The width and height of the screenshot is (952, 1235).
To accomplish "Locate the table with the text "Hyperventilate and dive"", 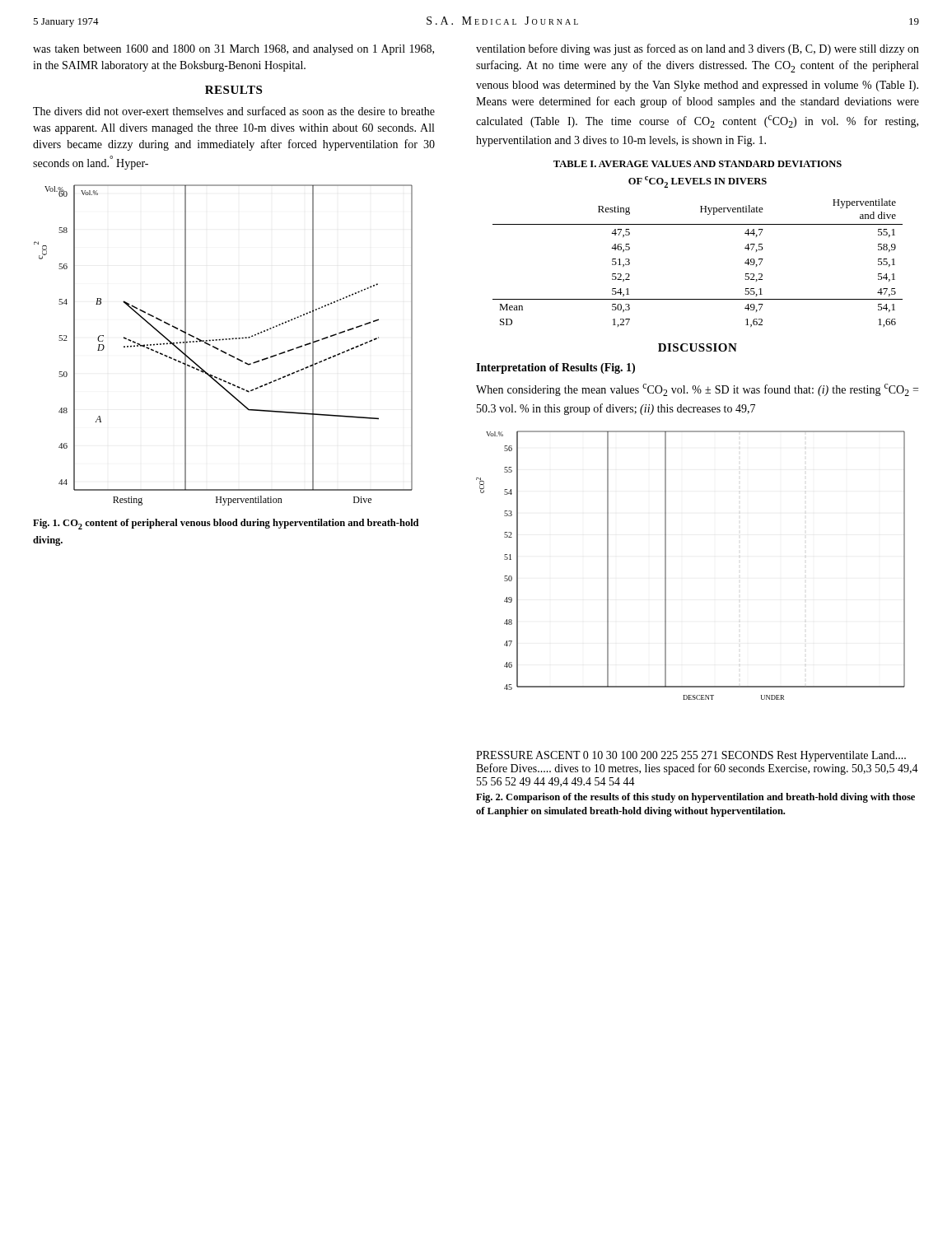I will [698, 262].
